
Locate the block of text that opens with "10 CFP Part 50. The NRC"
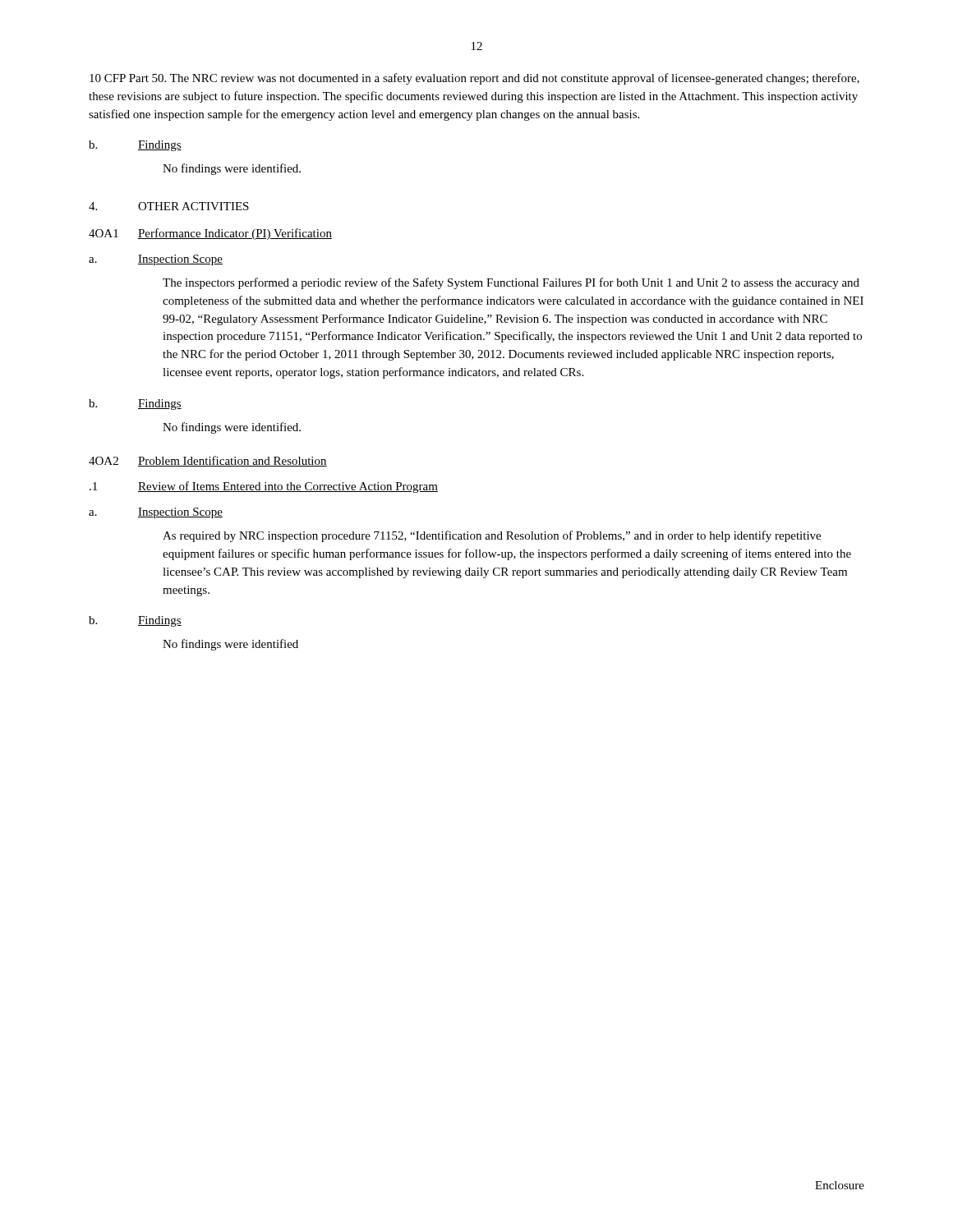point(474,96)
